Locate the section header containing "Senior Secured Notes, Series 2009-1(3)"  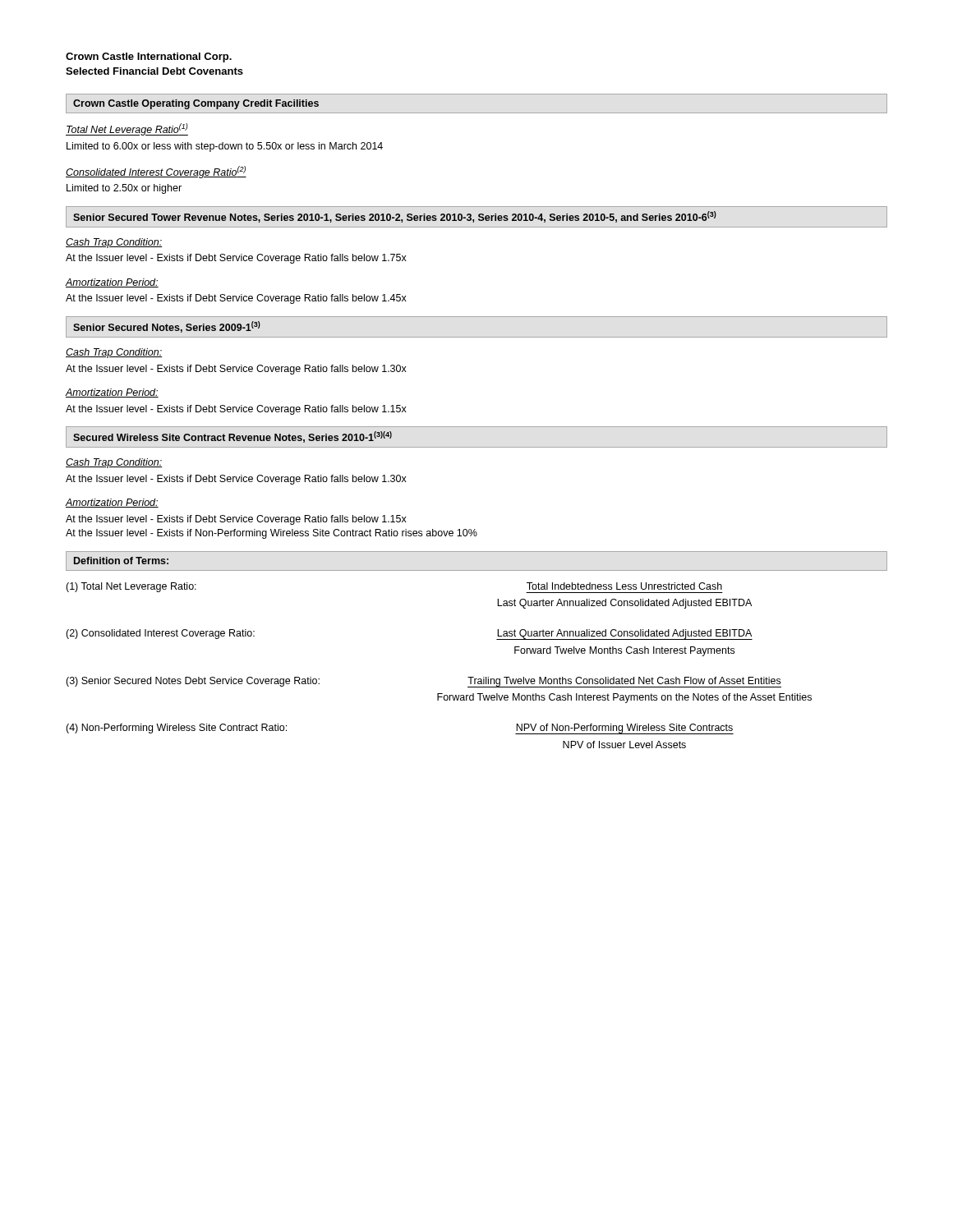(167, 327)
